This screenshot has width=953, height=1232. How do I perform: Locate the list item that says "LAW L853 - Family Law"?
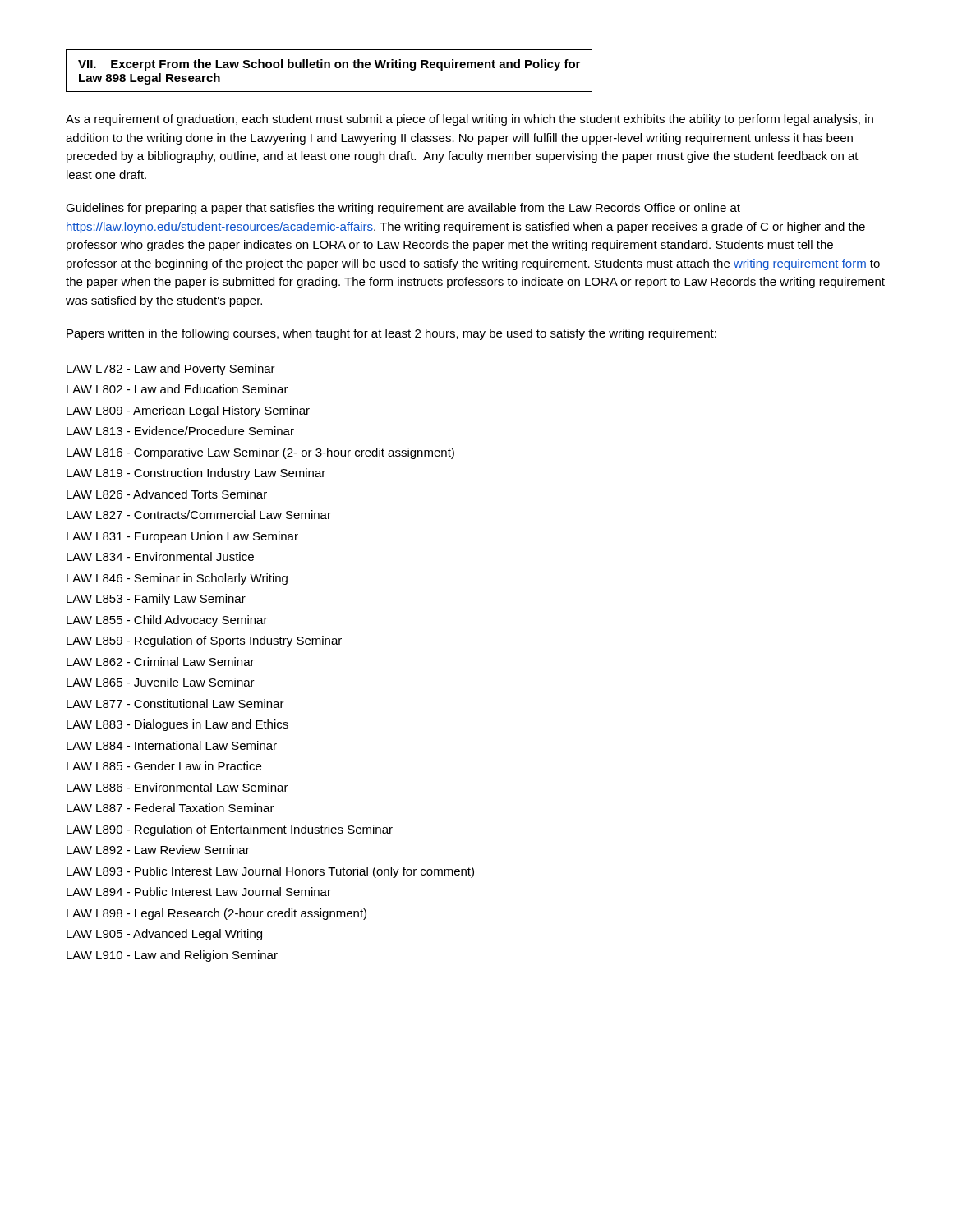point(156,598)
